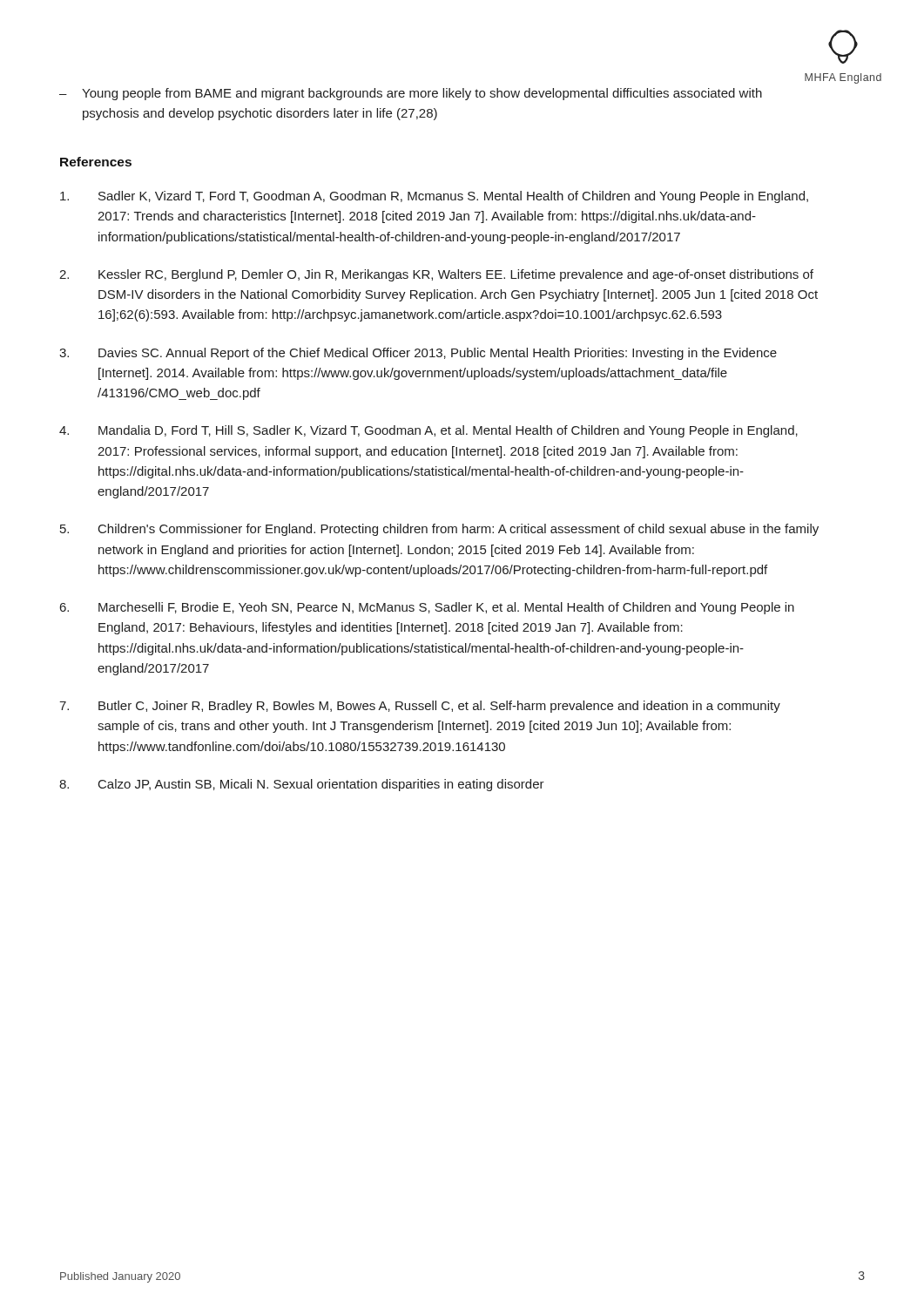
Task: Select the list item that reads "5. Children's Commissioner for England."
Action: [439, 549]
